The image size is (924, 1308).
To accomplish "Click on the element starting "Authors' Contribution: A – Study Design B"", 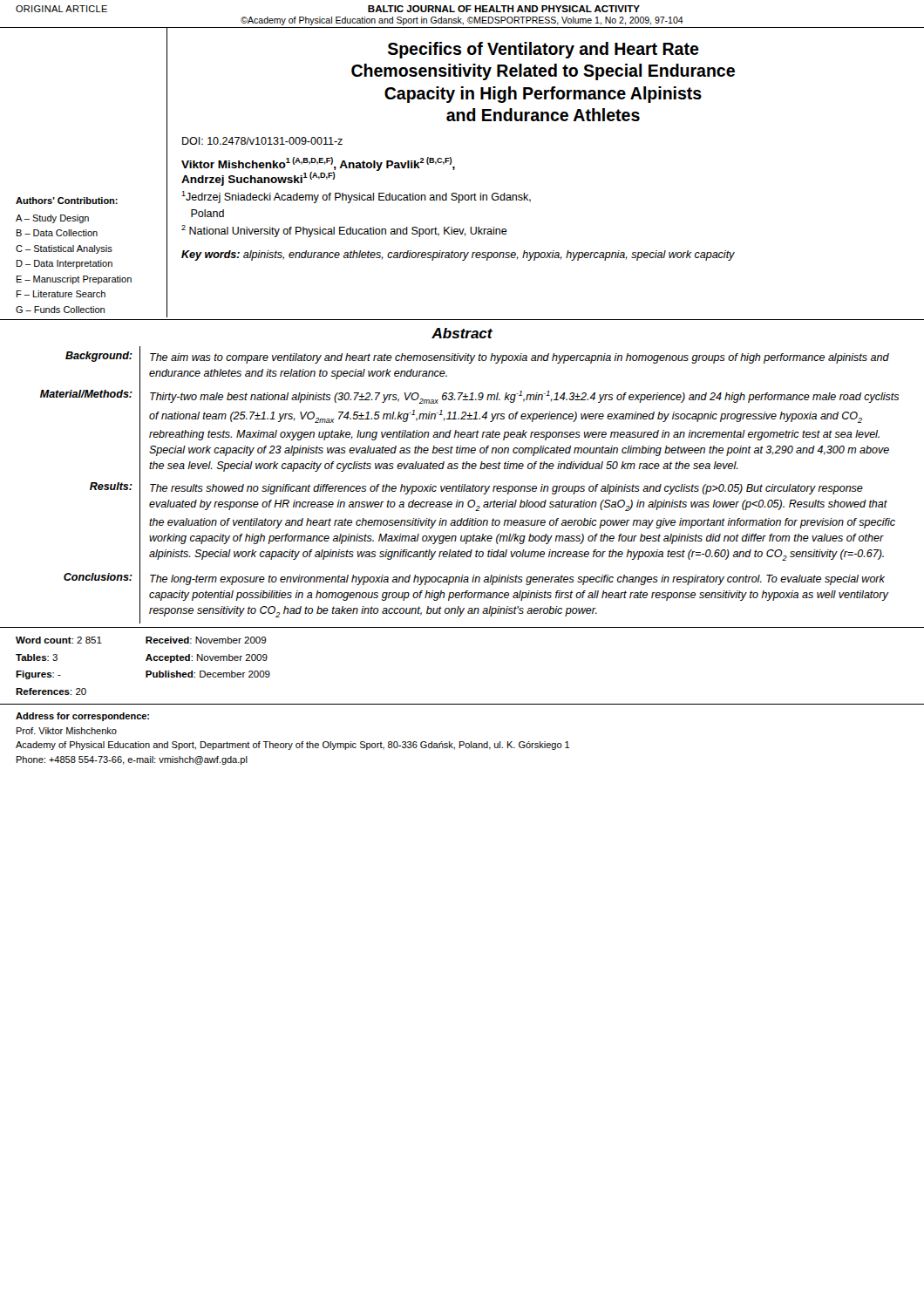I will click(88, 255).
